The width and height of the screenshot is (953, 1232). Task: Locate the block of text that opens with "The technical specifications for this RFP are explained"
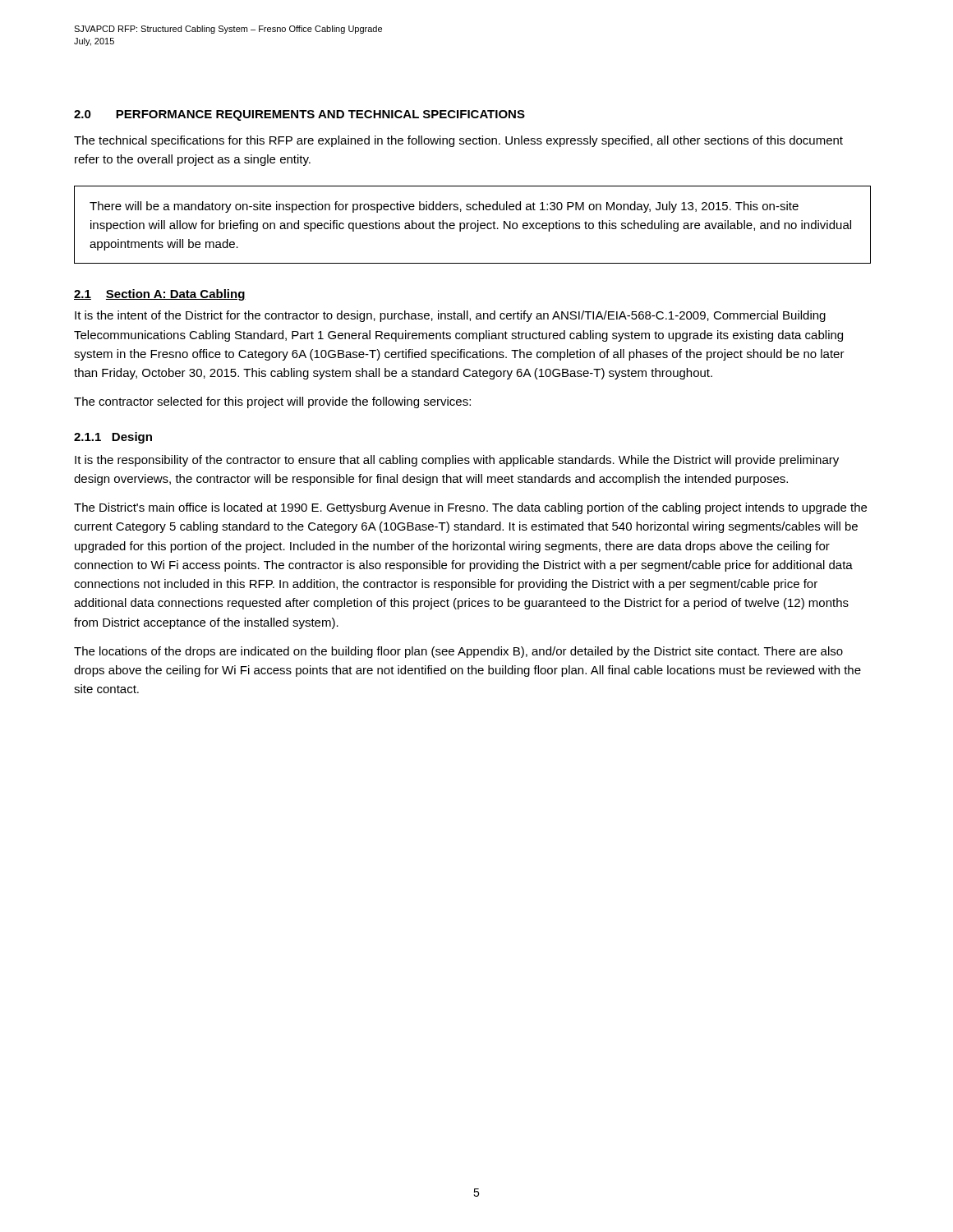point(458,150)
